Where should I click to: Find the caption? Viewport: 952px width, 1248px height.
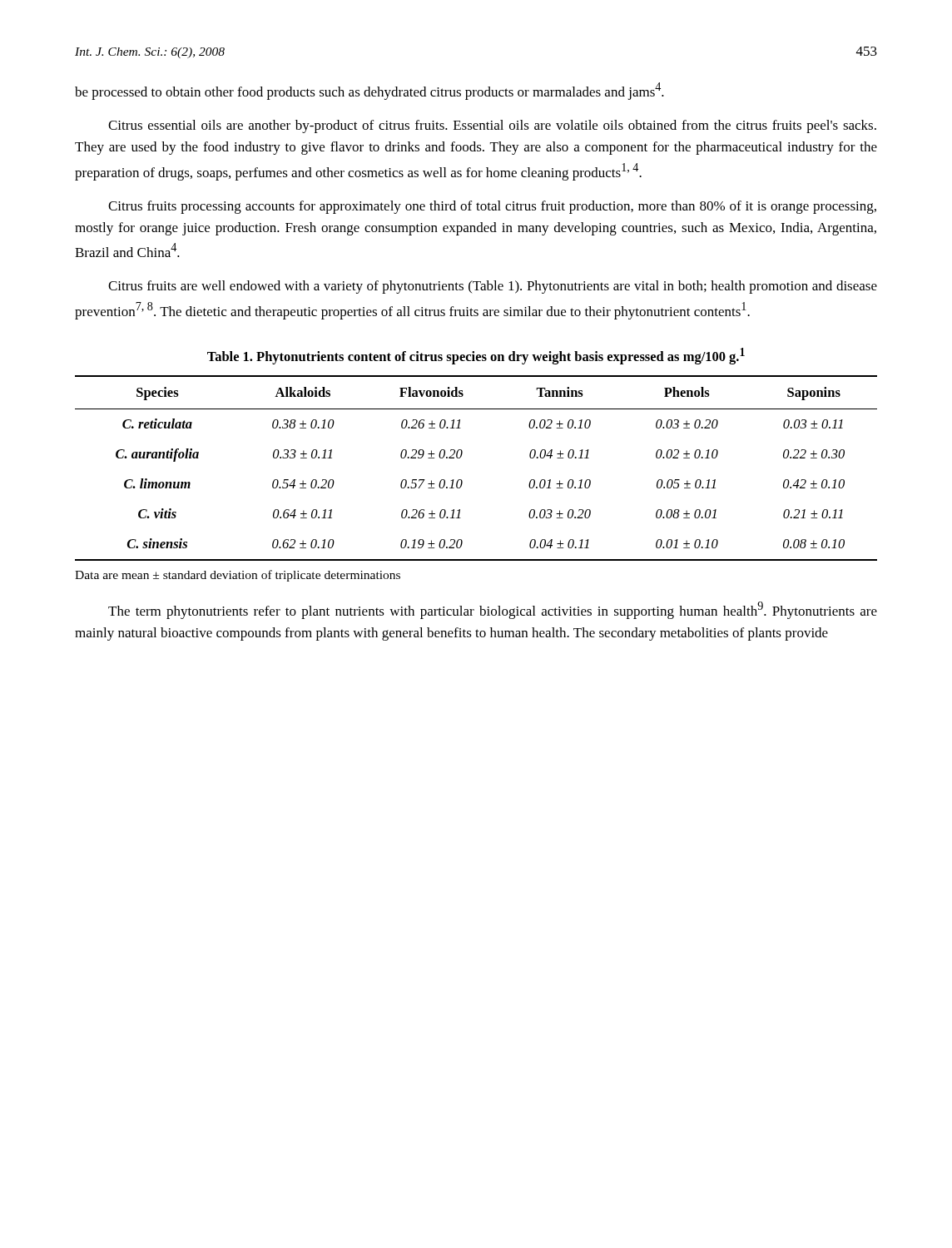point(476,355)
